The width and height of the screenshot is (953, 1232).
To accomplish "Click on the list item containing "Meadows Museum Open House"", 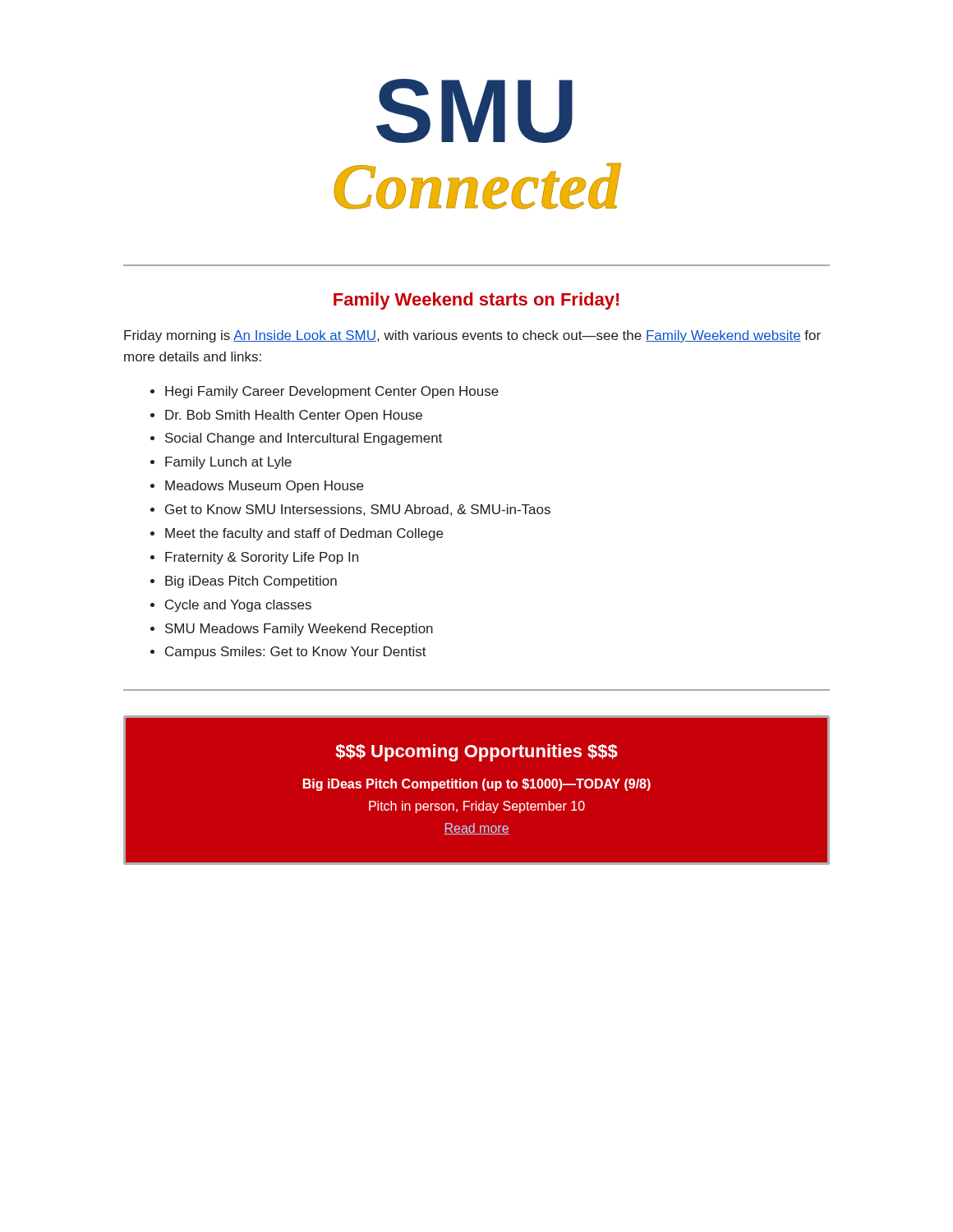I will tap(264, 486).
